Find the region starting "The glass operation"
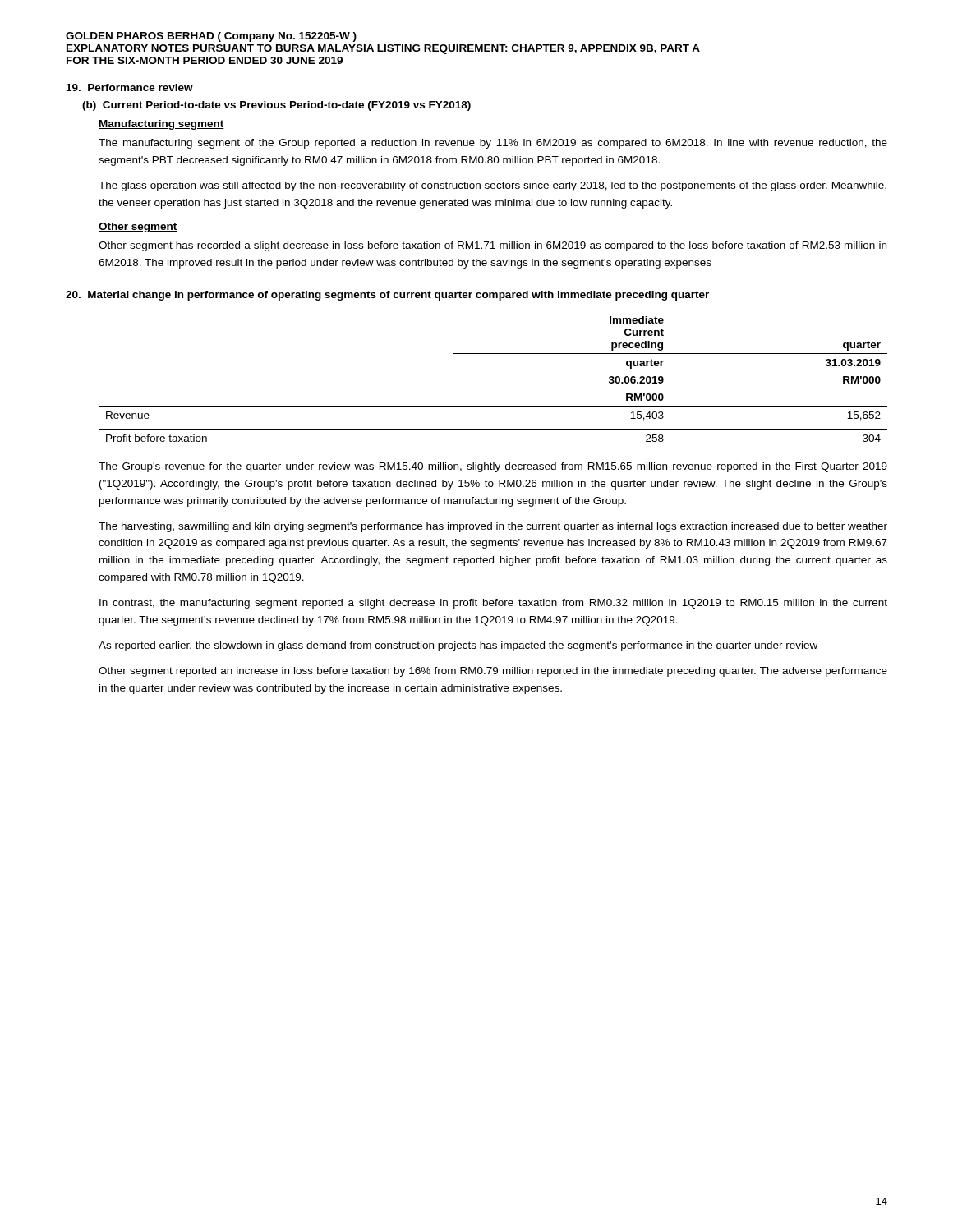The image size is (953, 1232). tap(493, 194)
